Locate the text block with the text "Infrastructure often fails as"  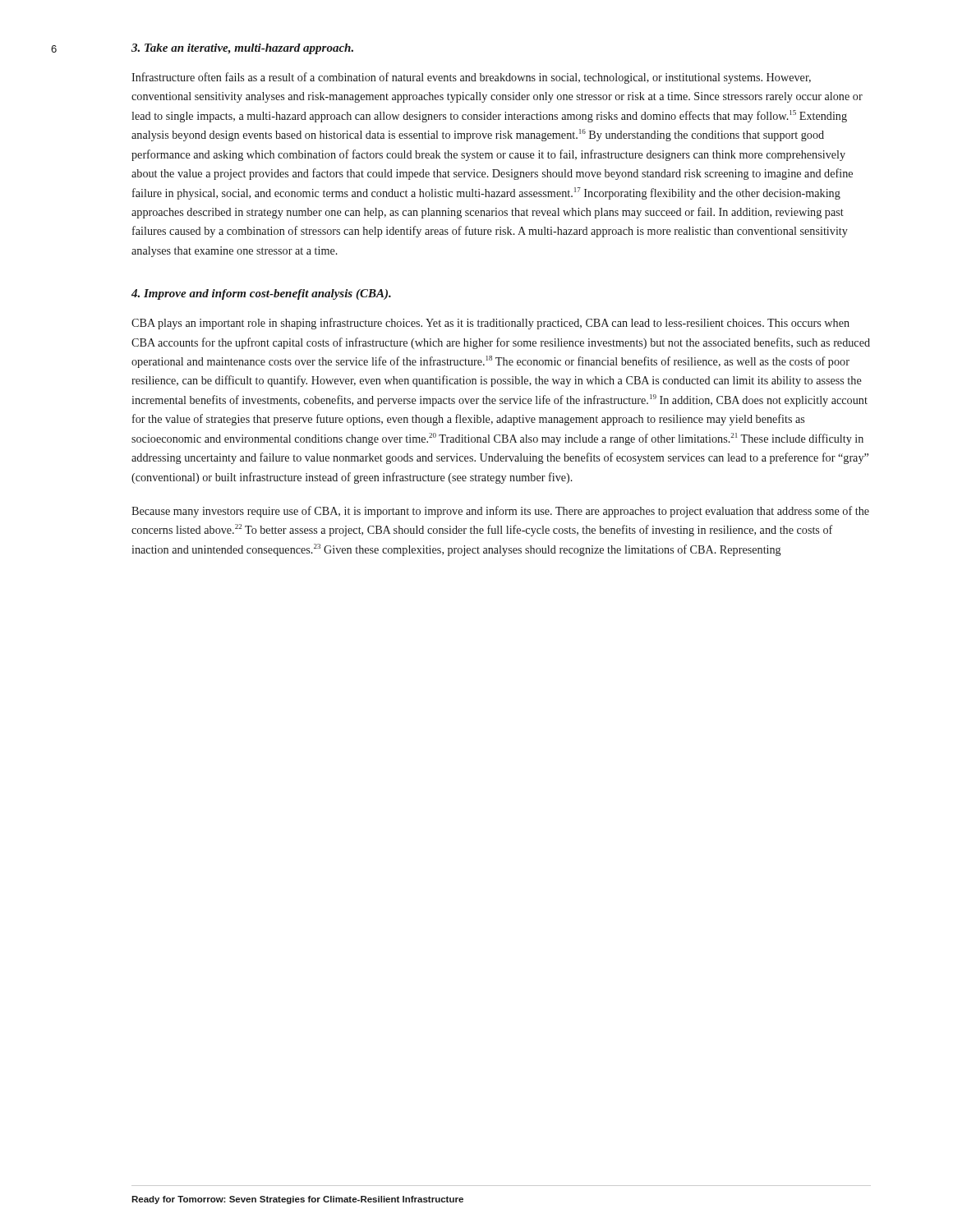click(x=497, y=164)
